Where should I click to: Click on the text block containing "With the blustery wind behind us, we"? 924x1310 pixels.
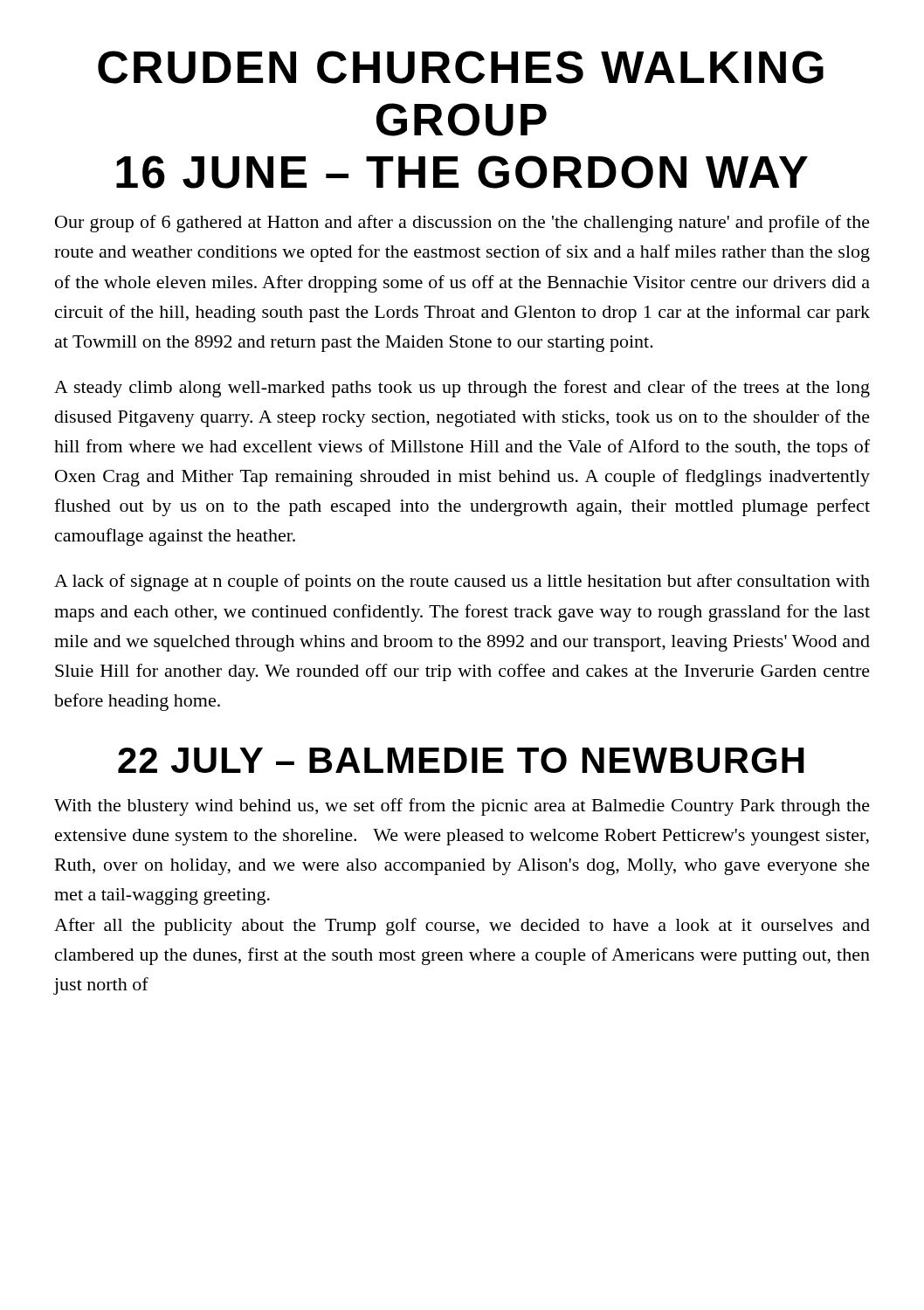(x=462, y=807)
